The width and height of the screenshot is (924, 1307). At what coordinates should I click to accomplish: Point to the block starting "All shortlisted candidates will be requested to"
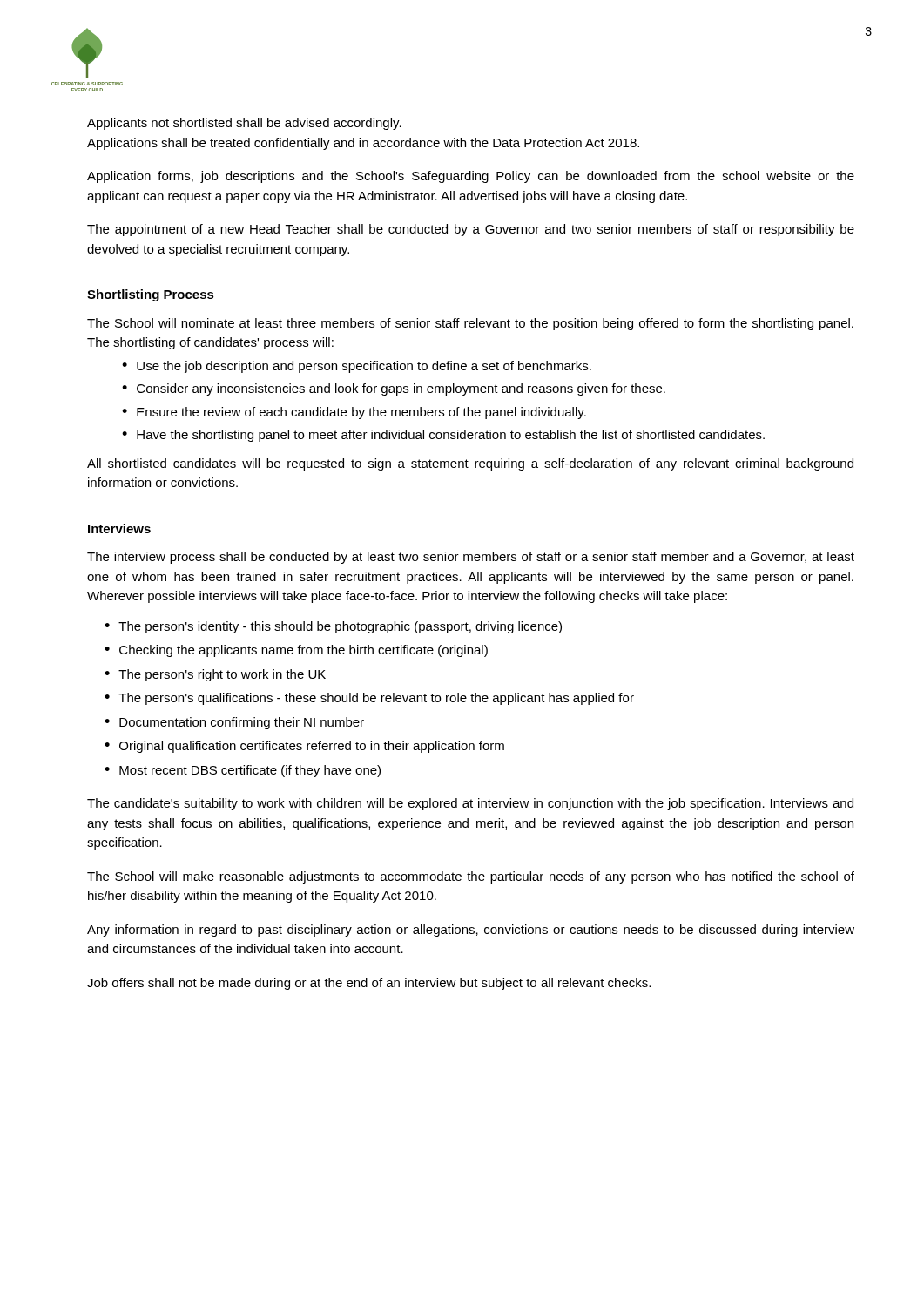[x=471, y=472]
